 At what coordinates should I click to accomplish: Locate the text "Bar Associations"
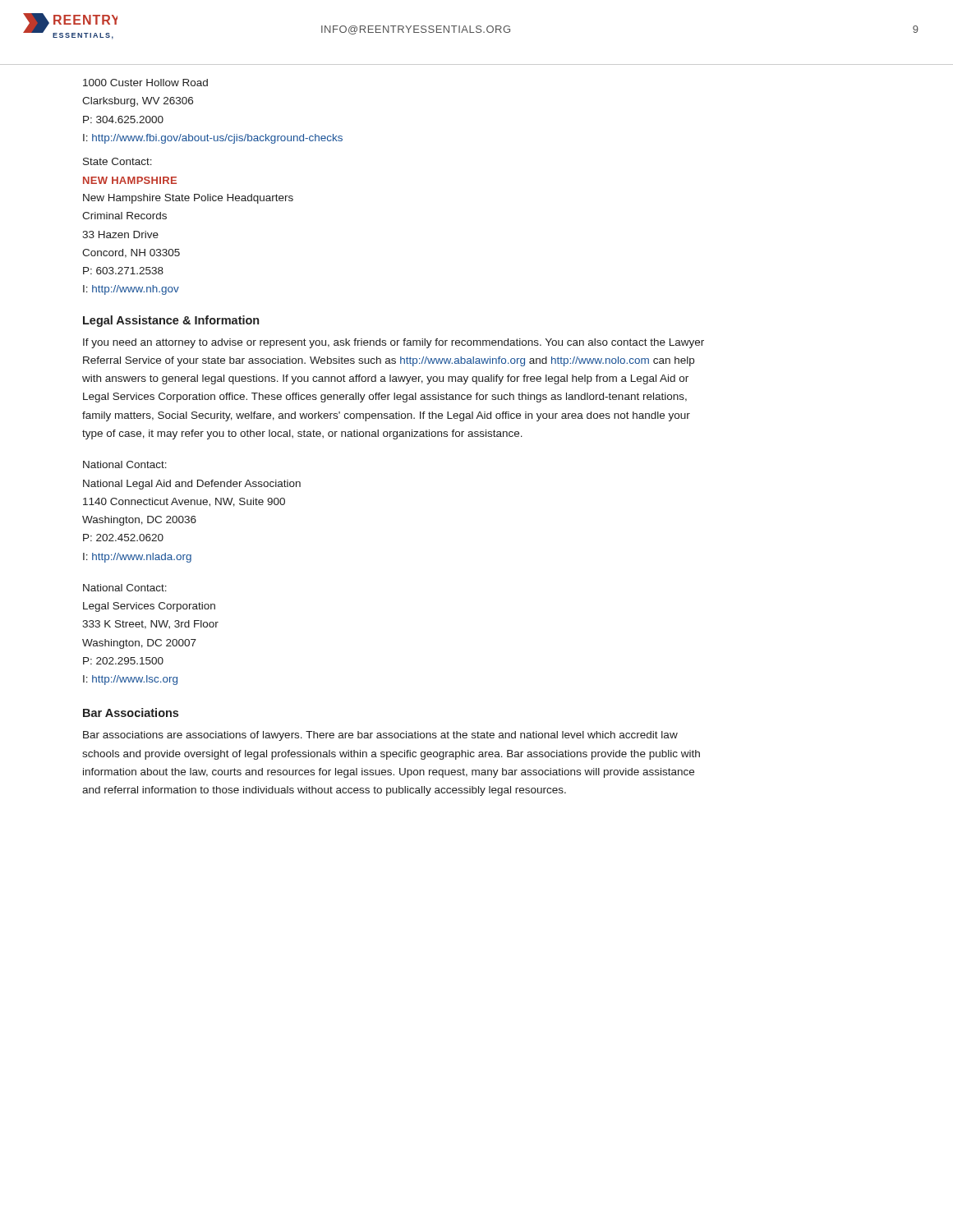pos(131,713)
